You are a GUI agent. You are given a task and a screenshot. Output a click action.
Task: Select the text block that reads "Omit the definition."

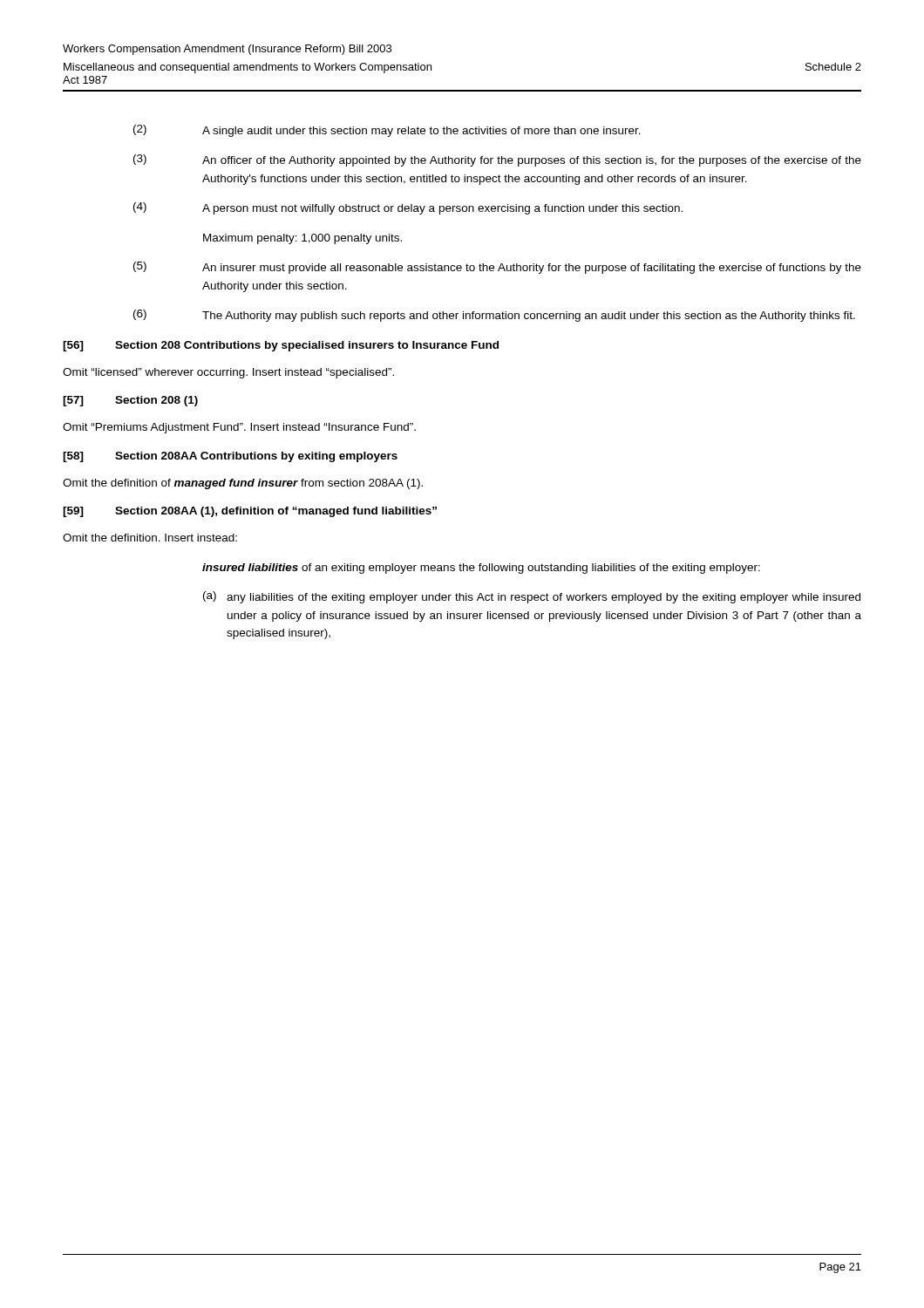tap(150, 537)
